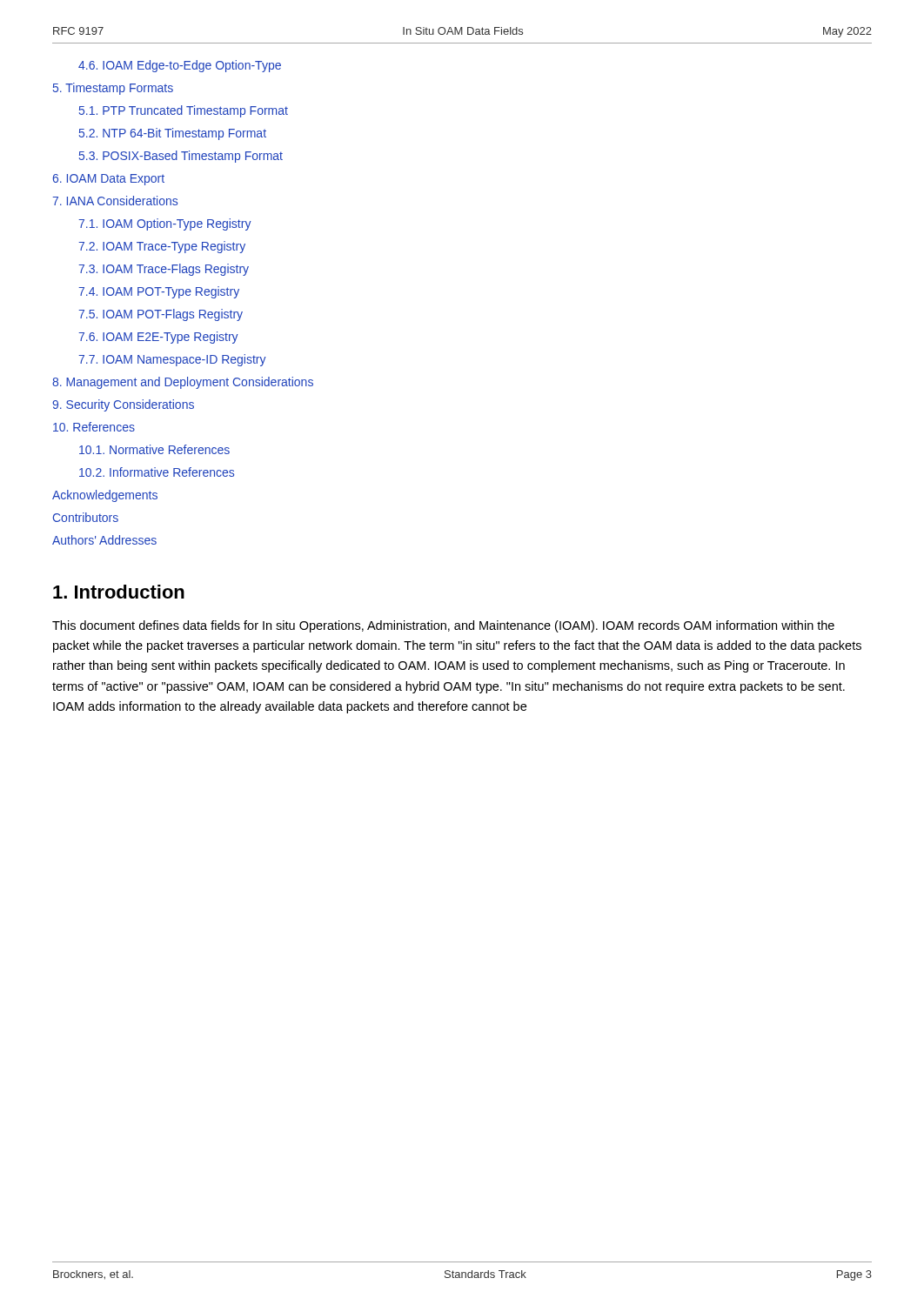Select the text starting "5. Timestamp Formats"
This screenshot has width=924, height=1305.
(113, 88)
